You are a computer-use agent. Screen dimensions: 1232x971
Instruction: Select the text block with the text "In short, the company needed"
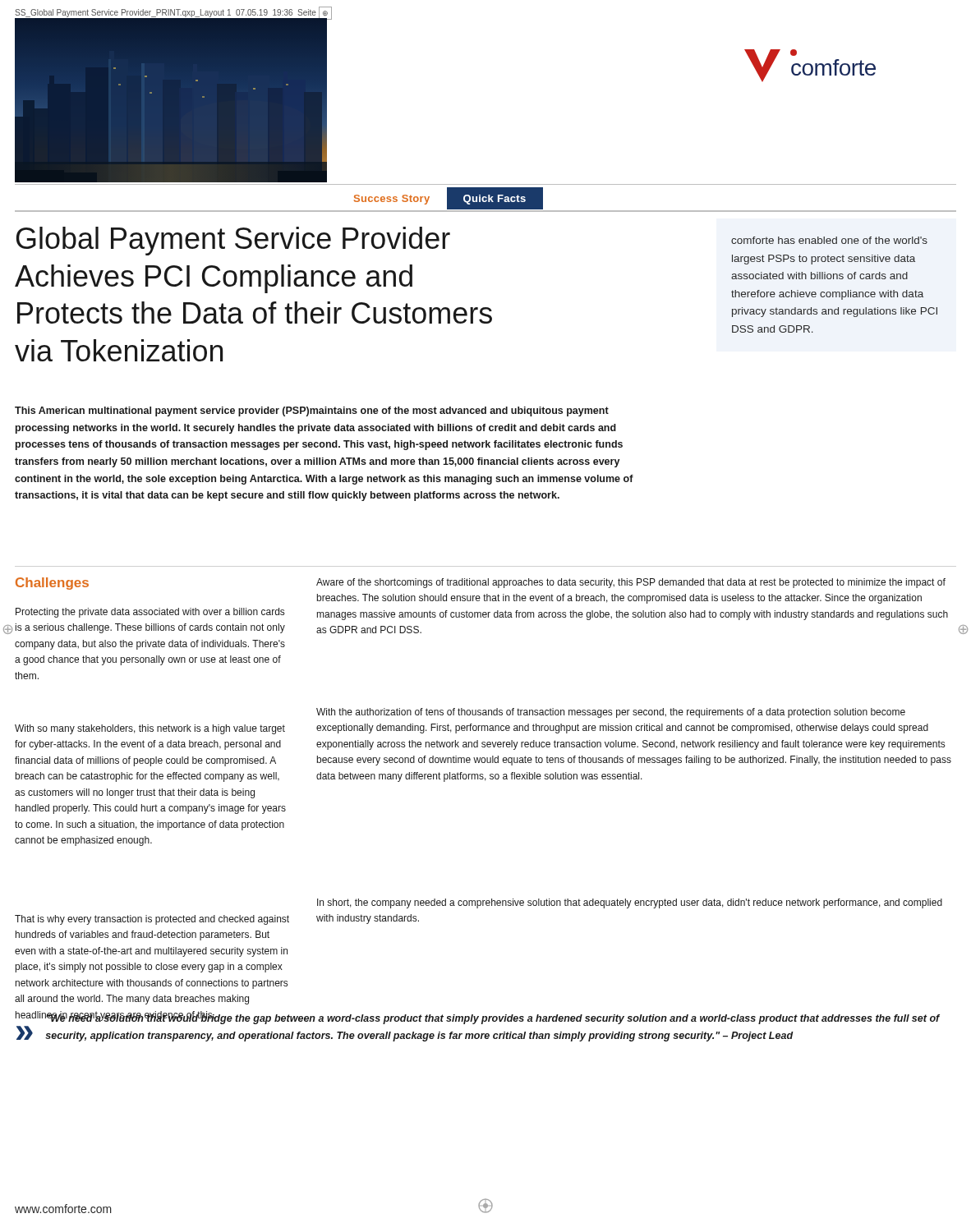tap(629, 911)
